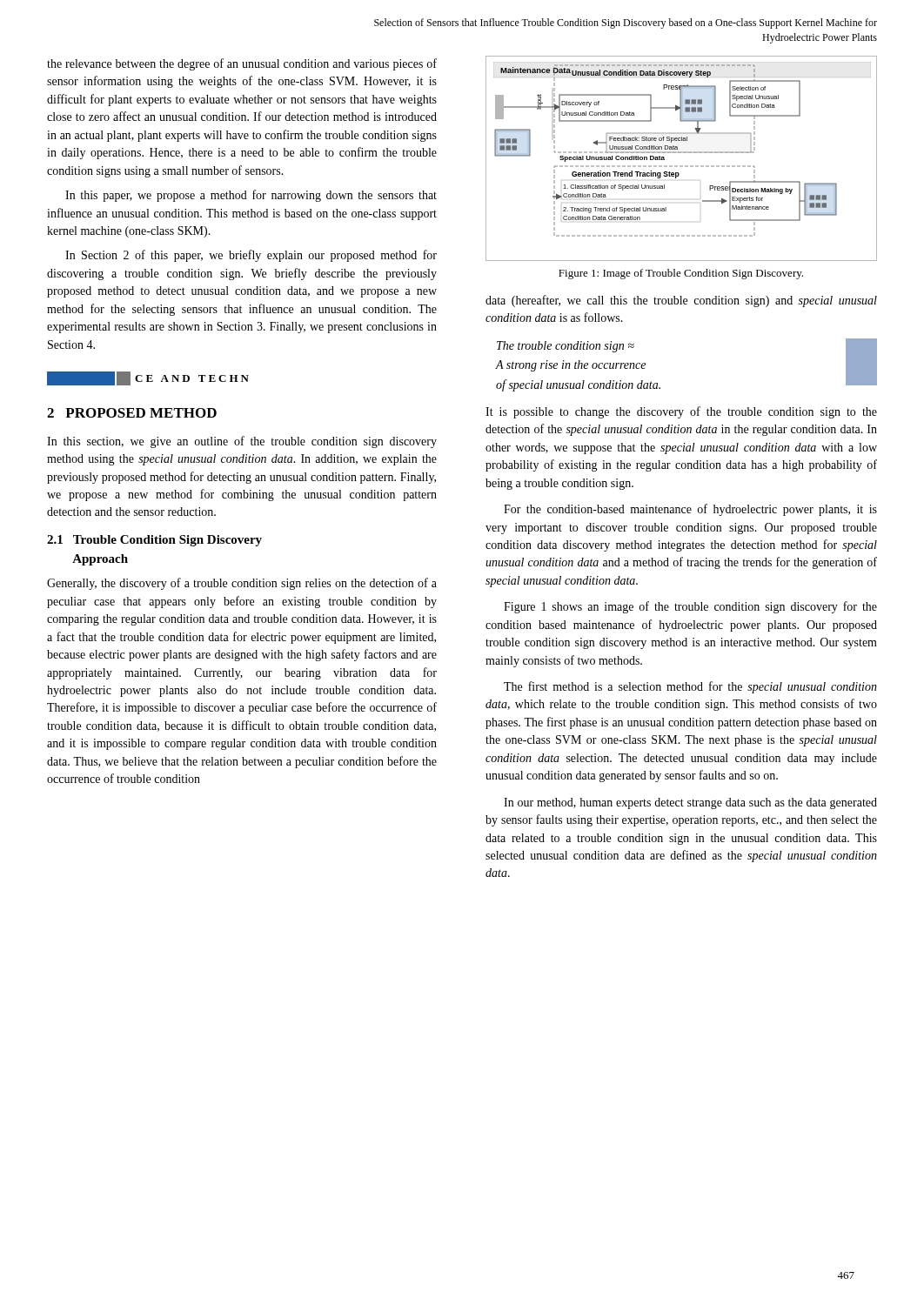Select the caption with the text "Figure 1: Image of Trouble Condition"

click(681, 273)
